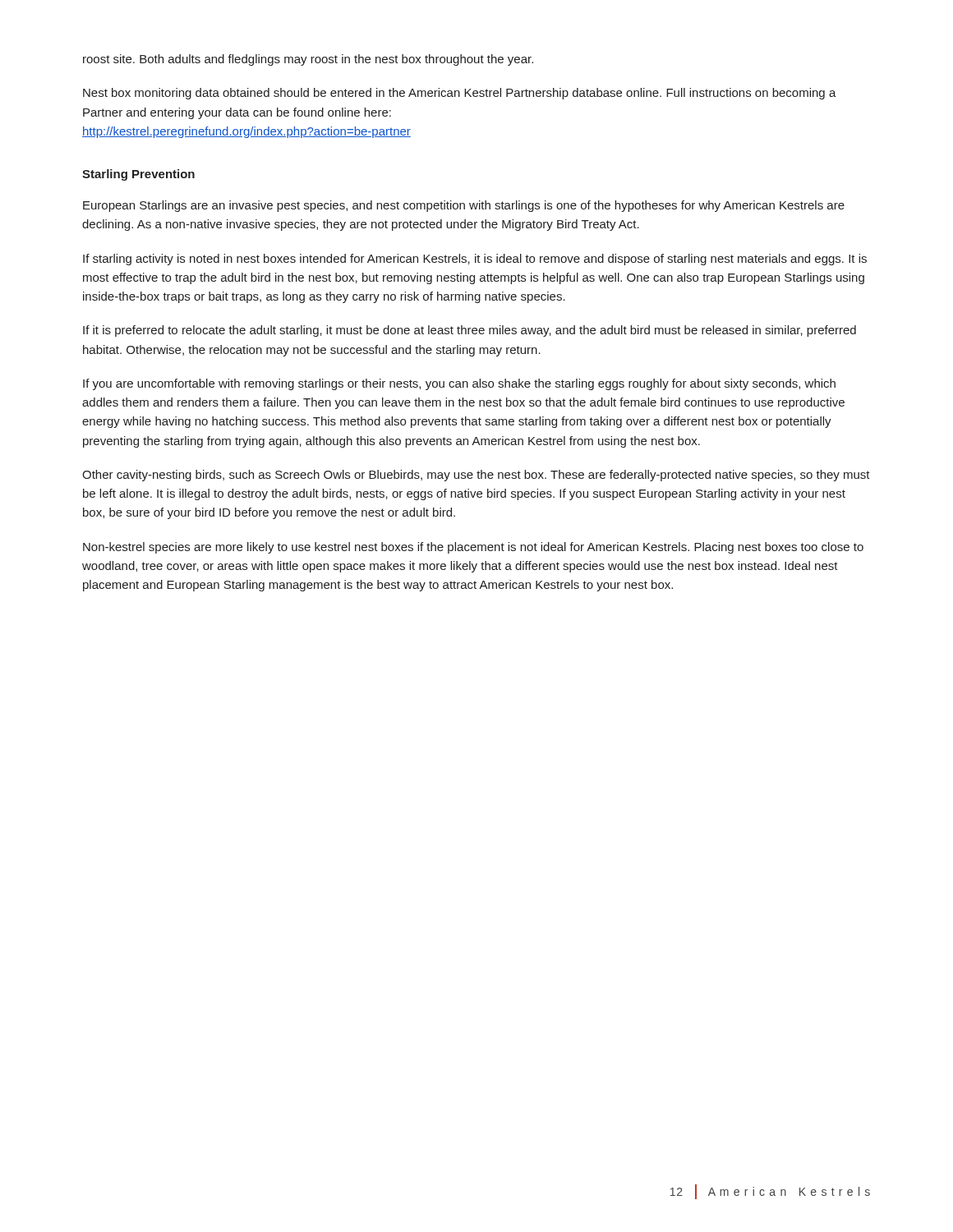The height and width of the screenshot is (1232, 953).
Task: Where does it say "Starling Prevention"?
Action: coord(139,174)
